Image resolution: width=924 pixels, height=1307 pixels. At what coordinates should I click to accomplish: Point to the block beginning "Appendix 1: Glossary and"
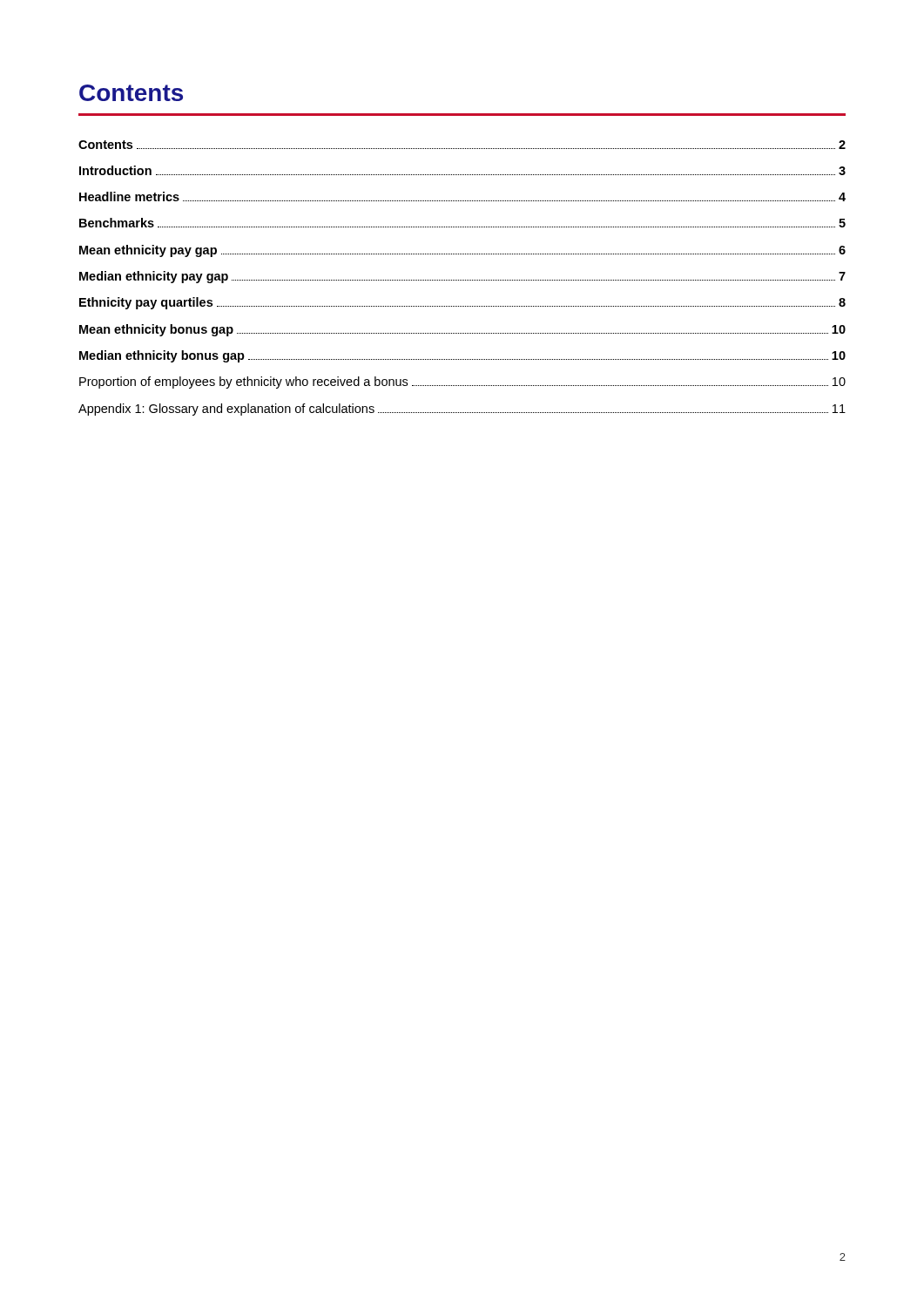click(462, 408)
